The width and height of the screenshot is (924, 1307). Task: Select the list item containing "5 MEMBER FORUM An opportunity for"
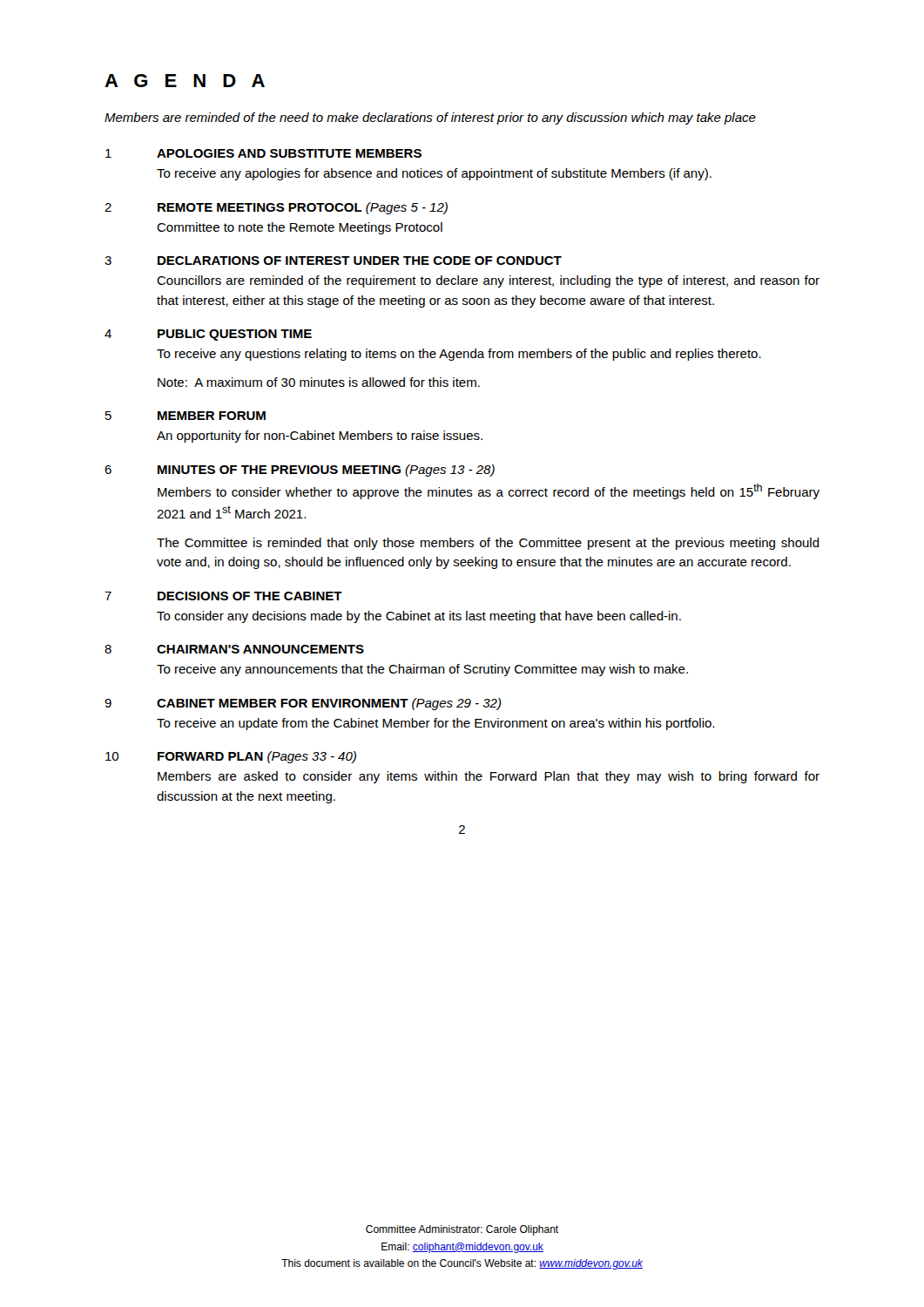point(462,427)
